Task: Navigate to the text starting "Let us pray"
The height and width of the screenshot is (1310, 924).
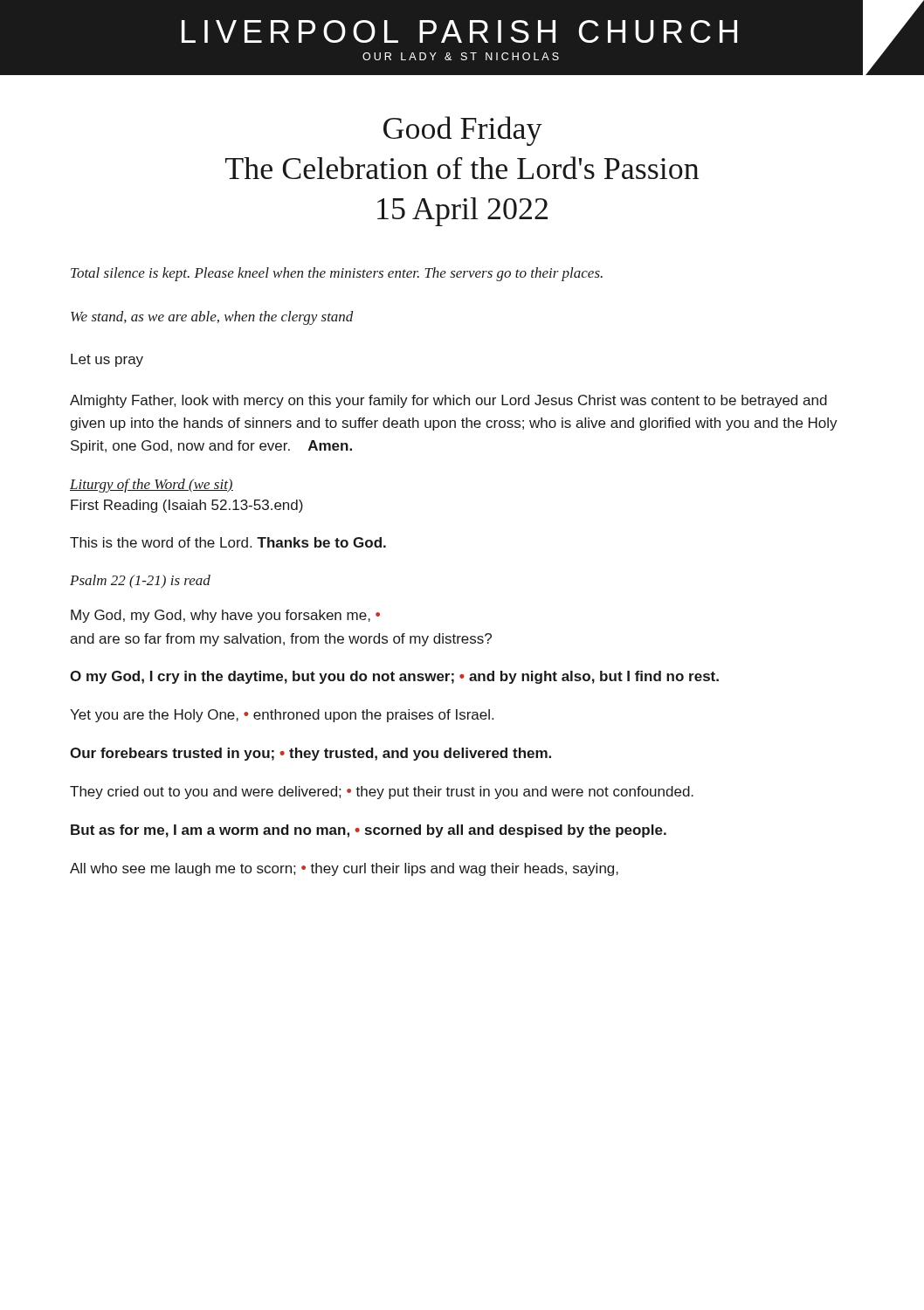Action: [107, 360]
